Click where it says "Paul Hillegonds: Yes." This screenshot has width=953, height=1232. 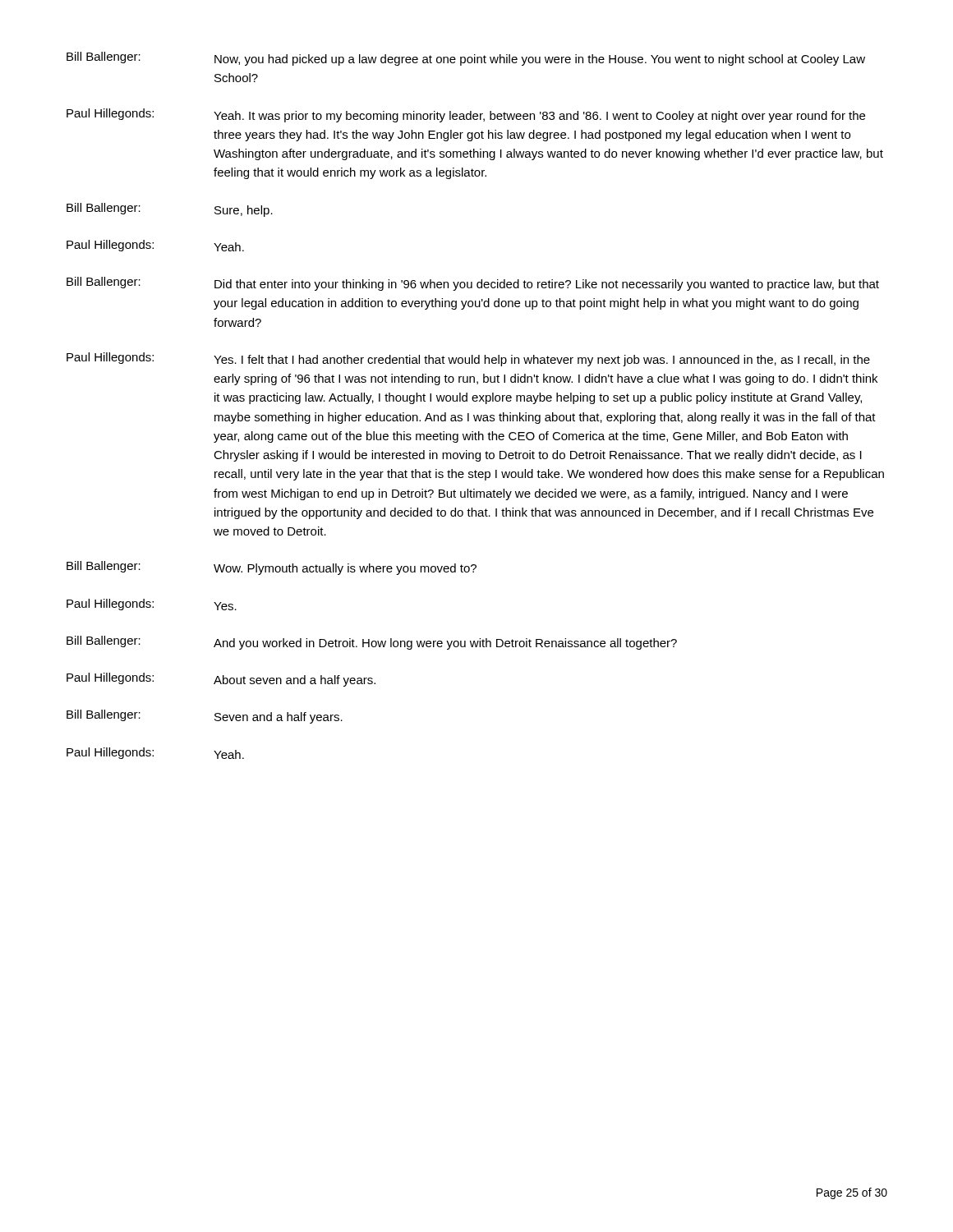[152, 605]
